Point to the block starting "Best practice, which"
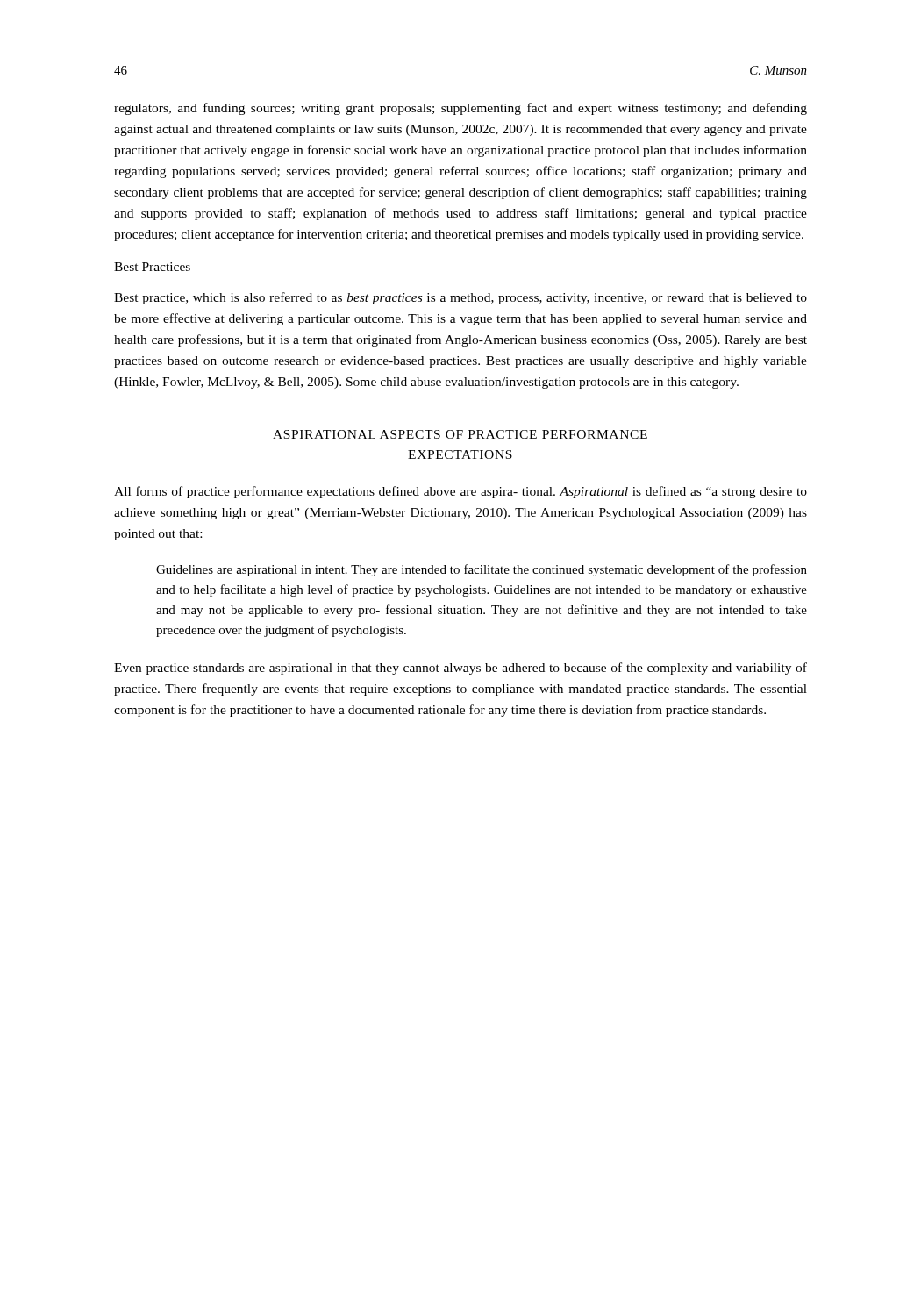Image resolution: width=921 pixels, height=1316 pixels. click(460, 339)
